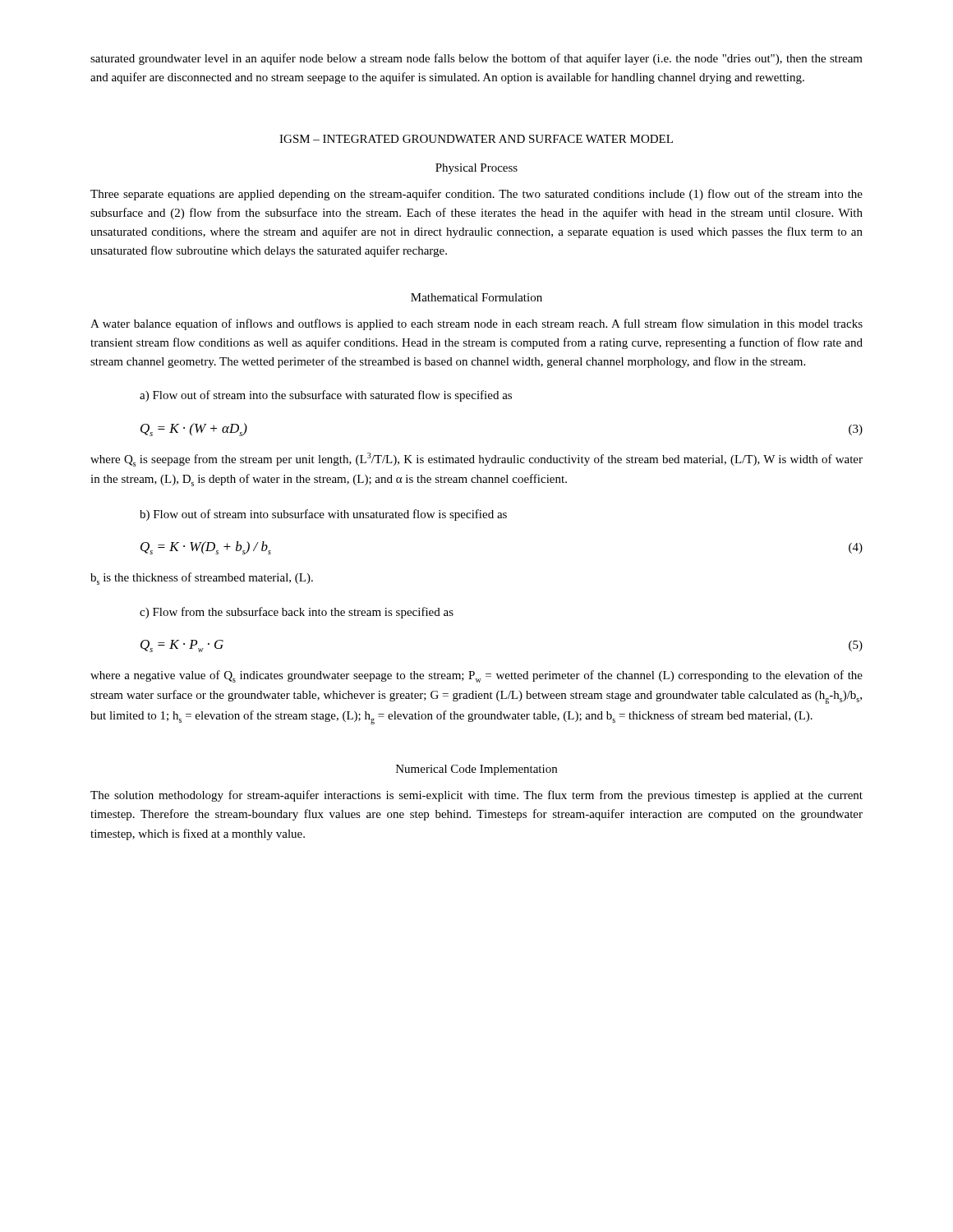
Task: Locate the block starting "A water balance equation of inflows and outflows"
Action: (x=476, y=342)
